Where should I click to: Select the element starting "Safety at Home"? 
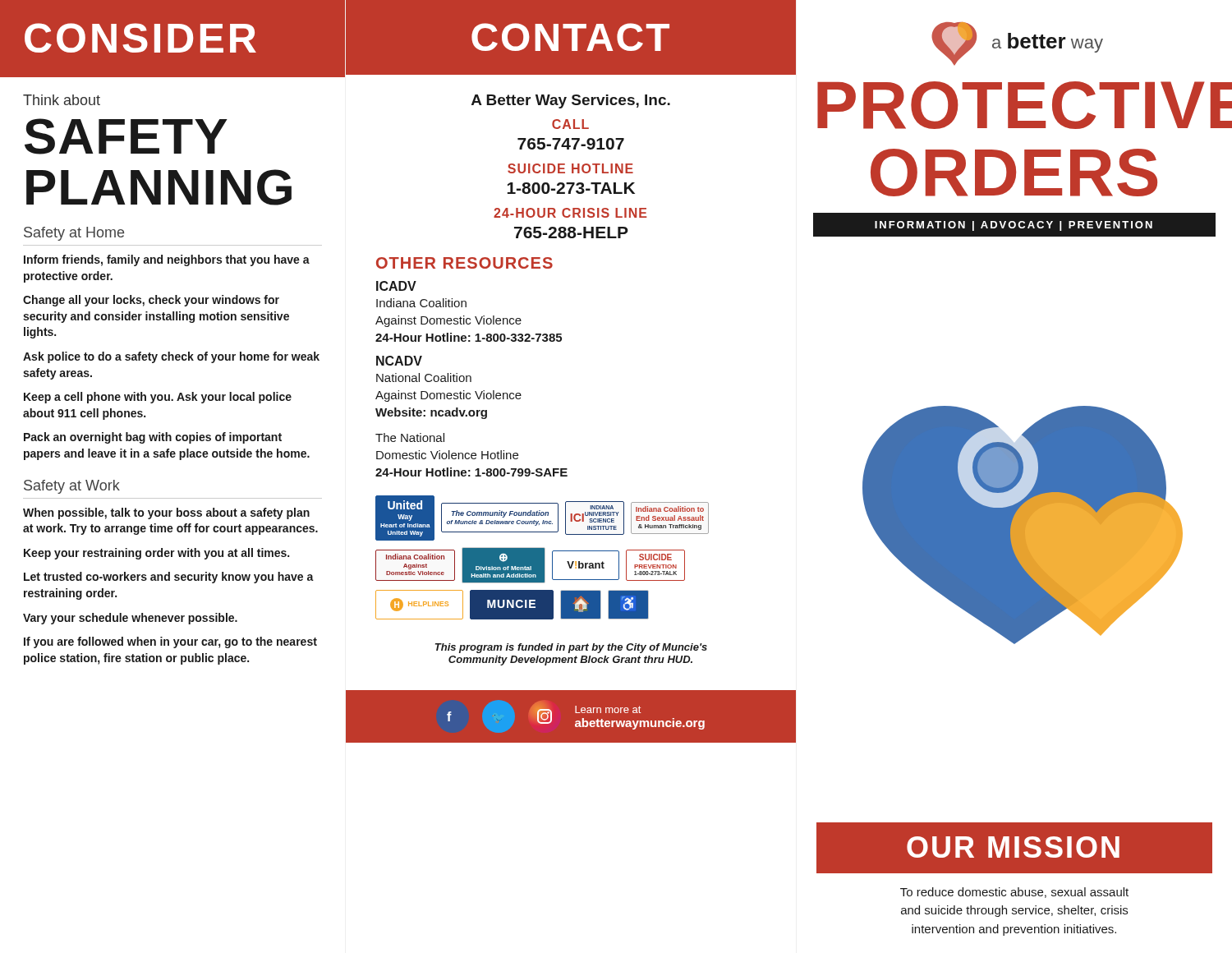[x=74, y=232]
